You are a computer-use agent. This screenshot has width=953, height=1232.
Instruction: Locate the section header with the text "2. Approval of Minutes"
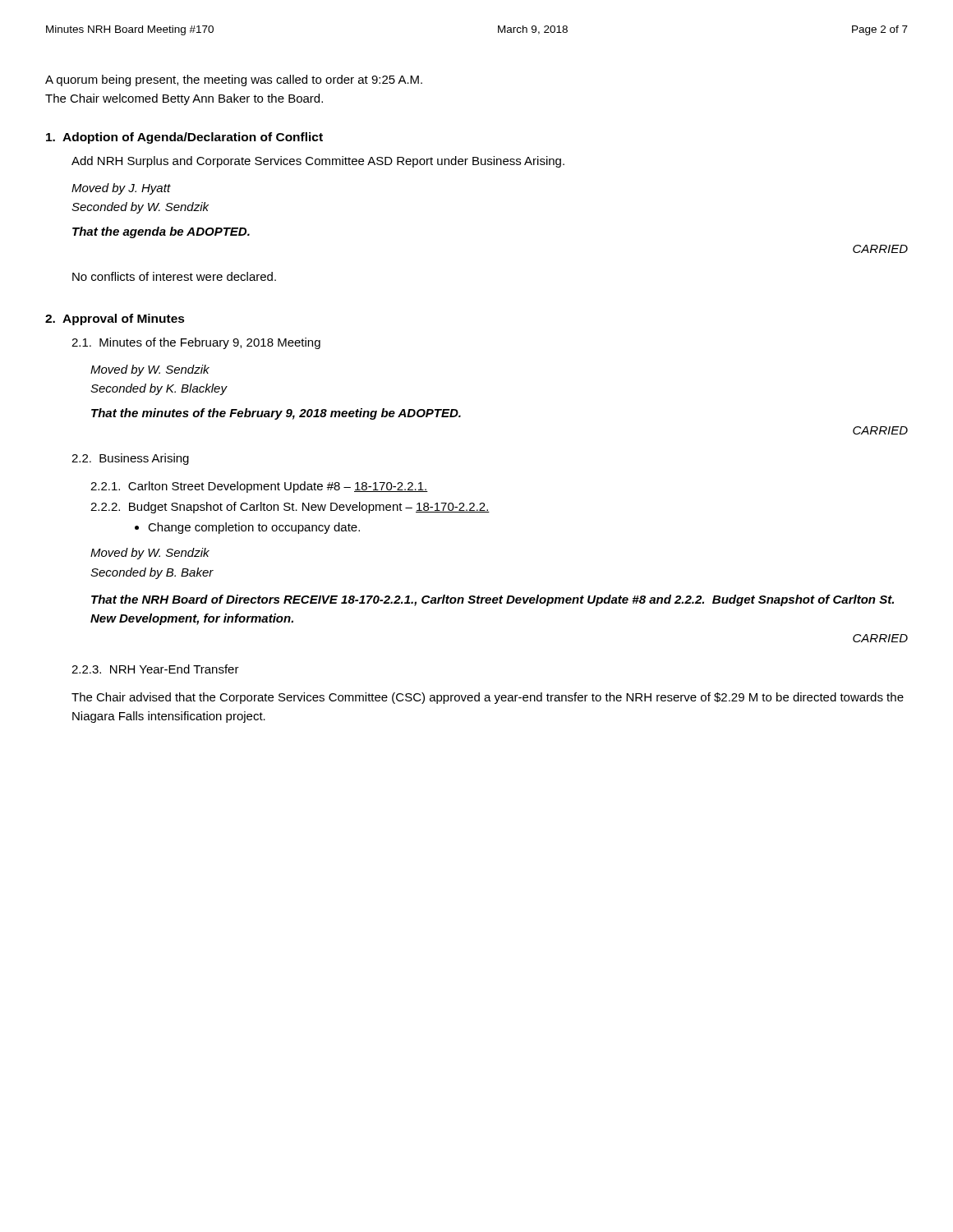[x=115, y=318]
